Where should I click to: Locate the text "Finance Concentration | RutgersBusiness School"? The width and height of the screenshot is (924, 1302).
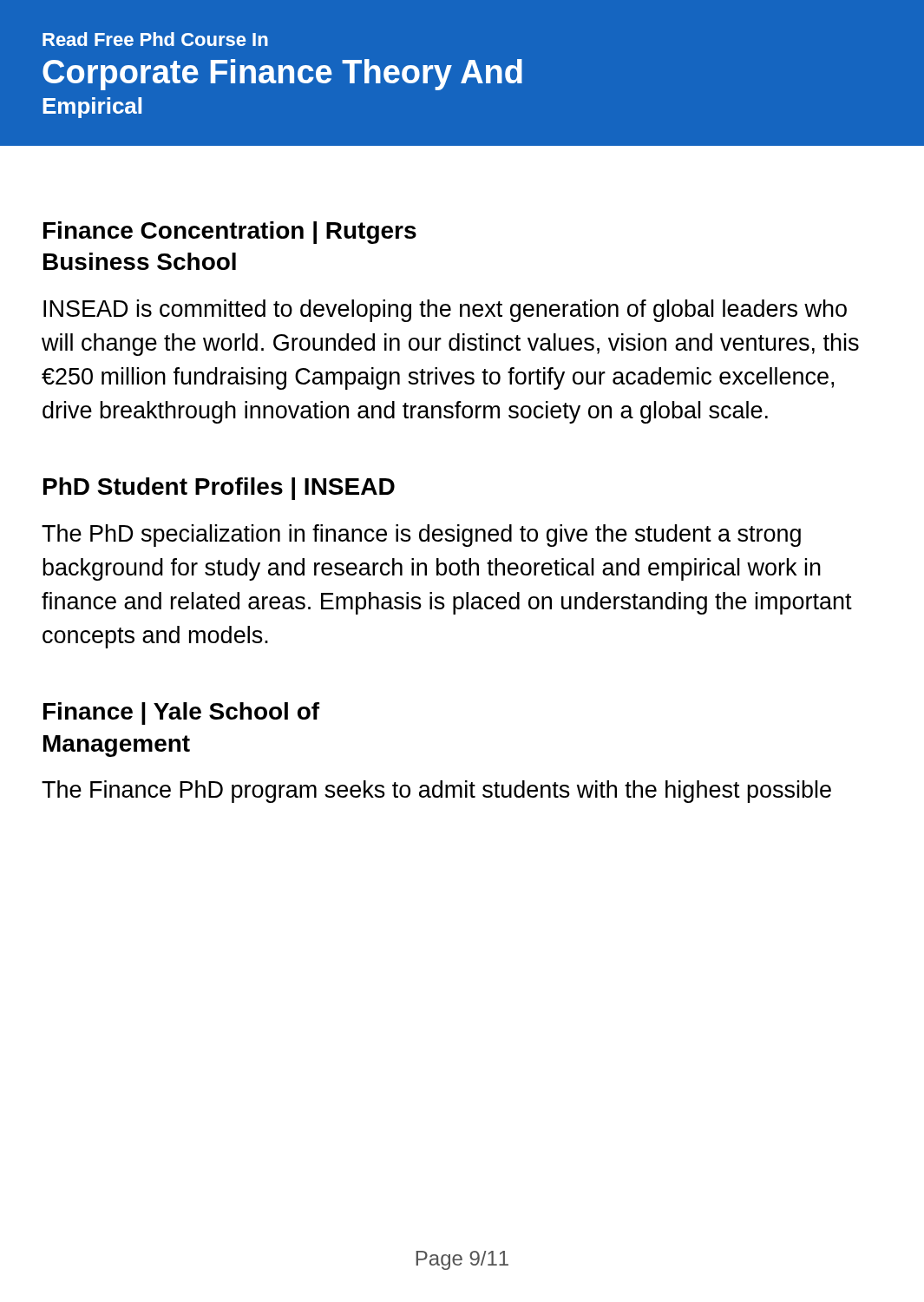point(229,246)
